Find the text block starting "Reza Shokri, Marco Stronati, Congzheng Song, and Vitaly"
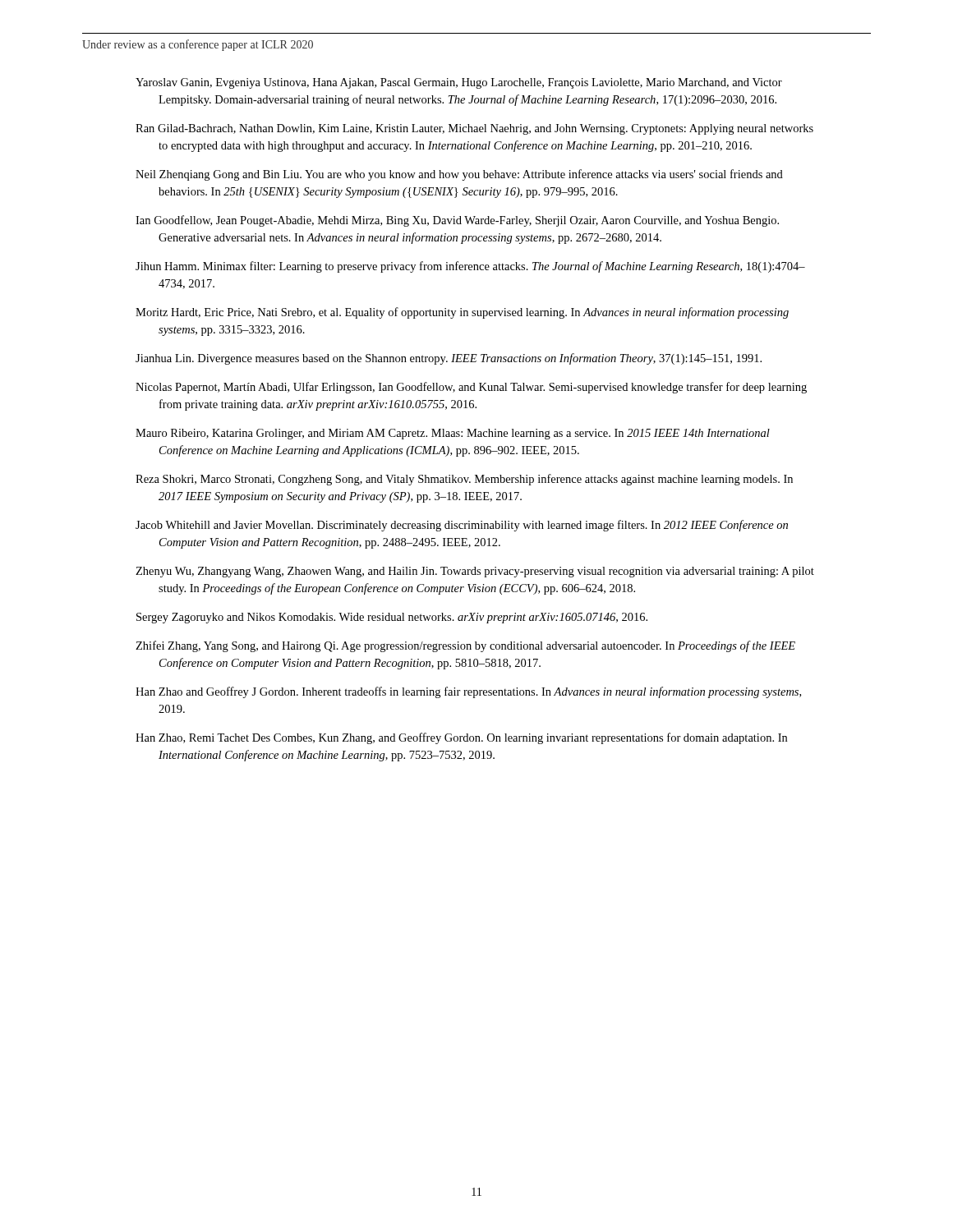953x1232 pixels. pos(464,488)
